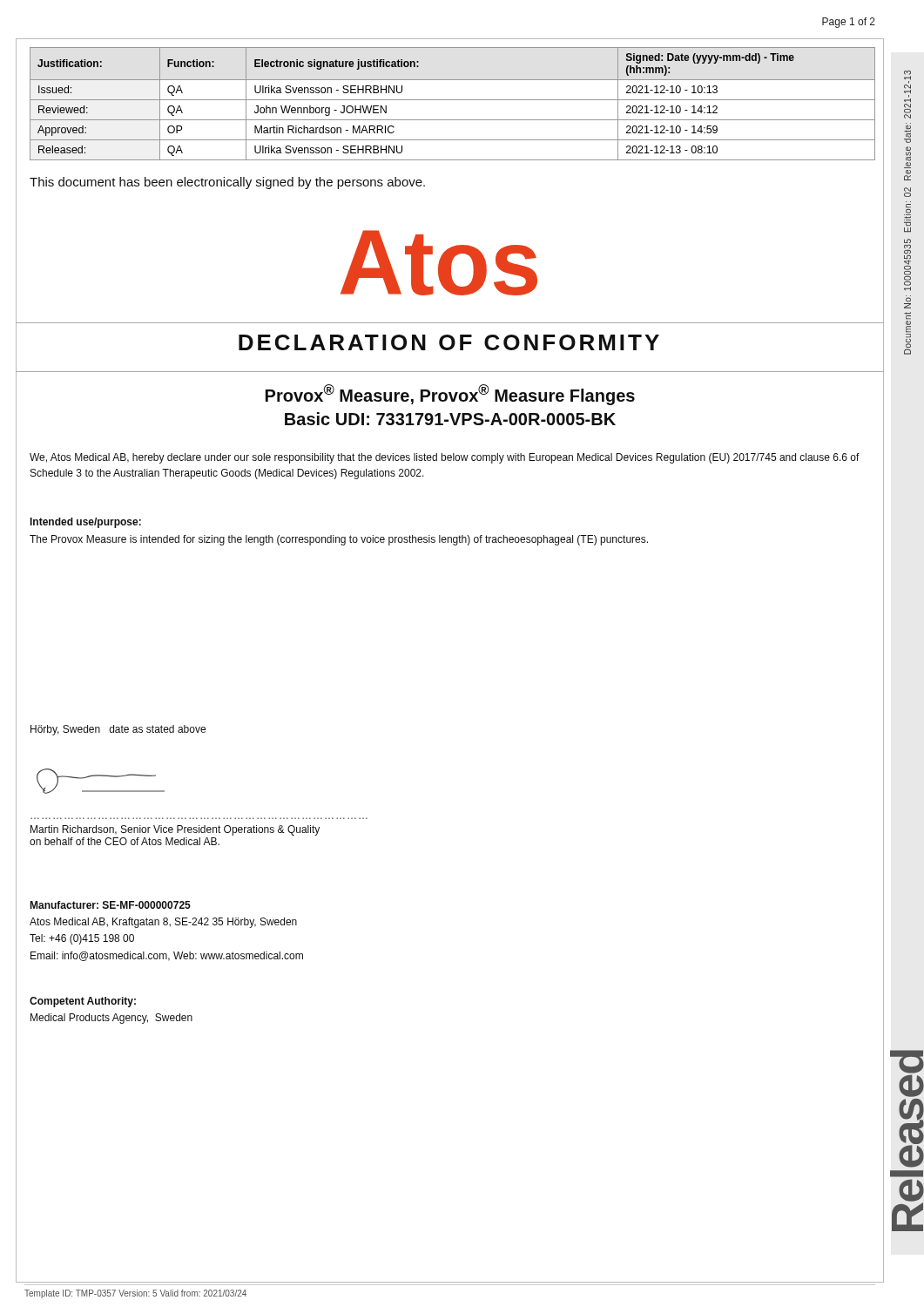
Task: Click on the text block that says "Hörby, Sweden date as"
Action: (x=118, y=729)
